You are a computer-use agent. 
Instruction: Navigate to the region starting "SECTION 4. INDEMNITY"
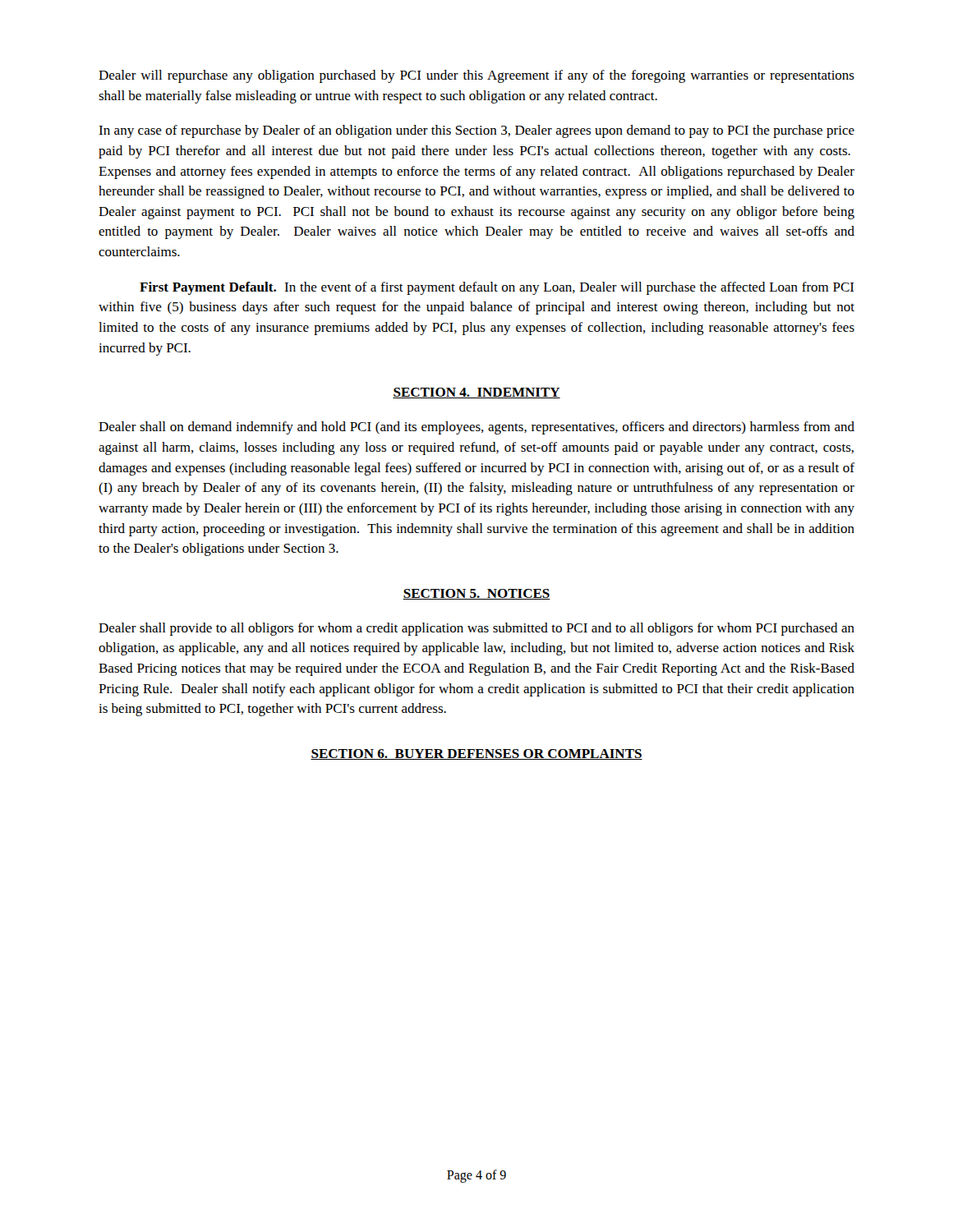(476, 392)
